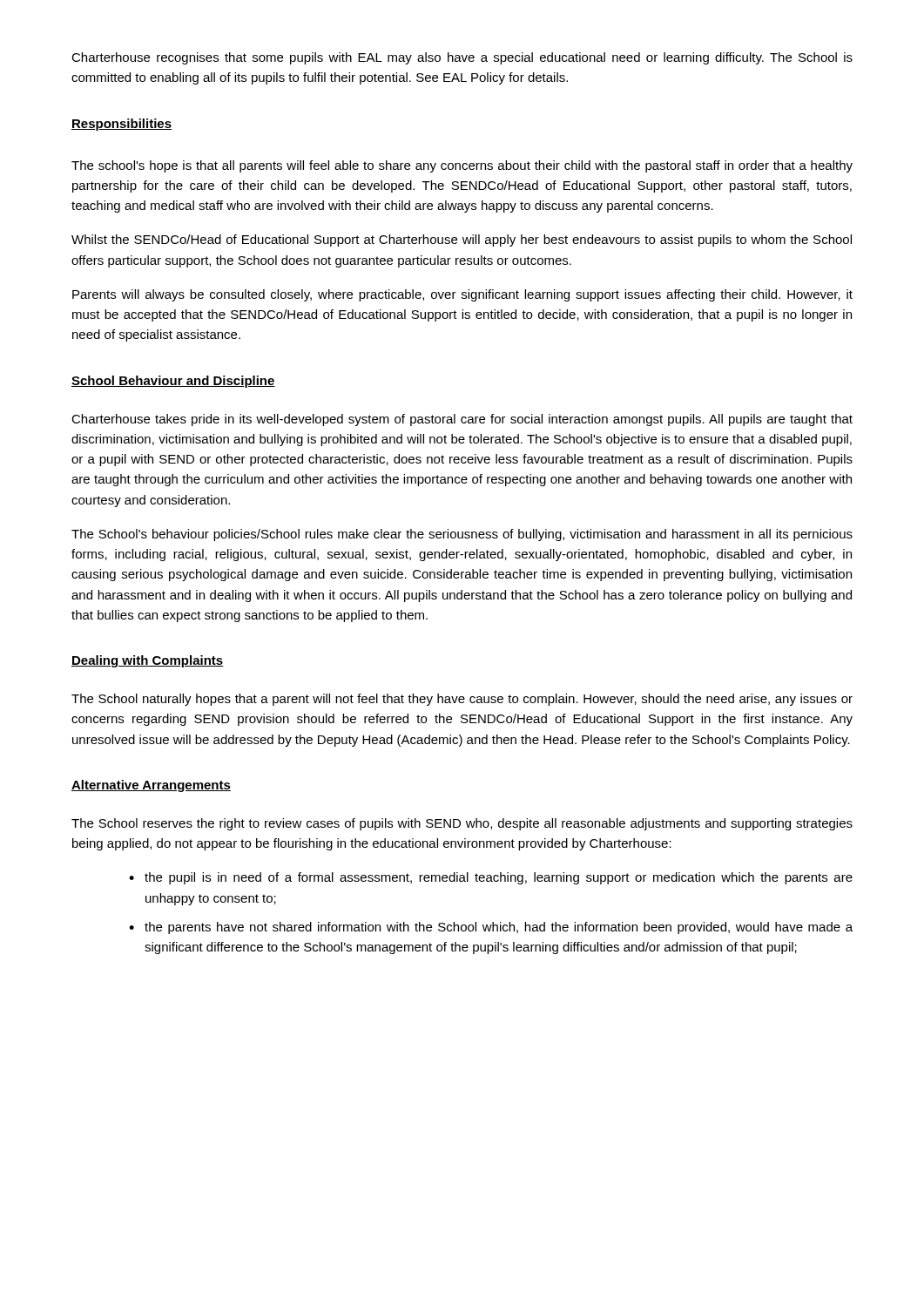Point to the passage starting "• the pupil is in need"

(x=491, y=887)
